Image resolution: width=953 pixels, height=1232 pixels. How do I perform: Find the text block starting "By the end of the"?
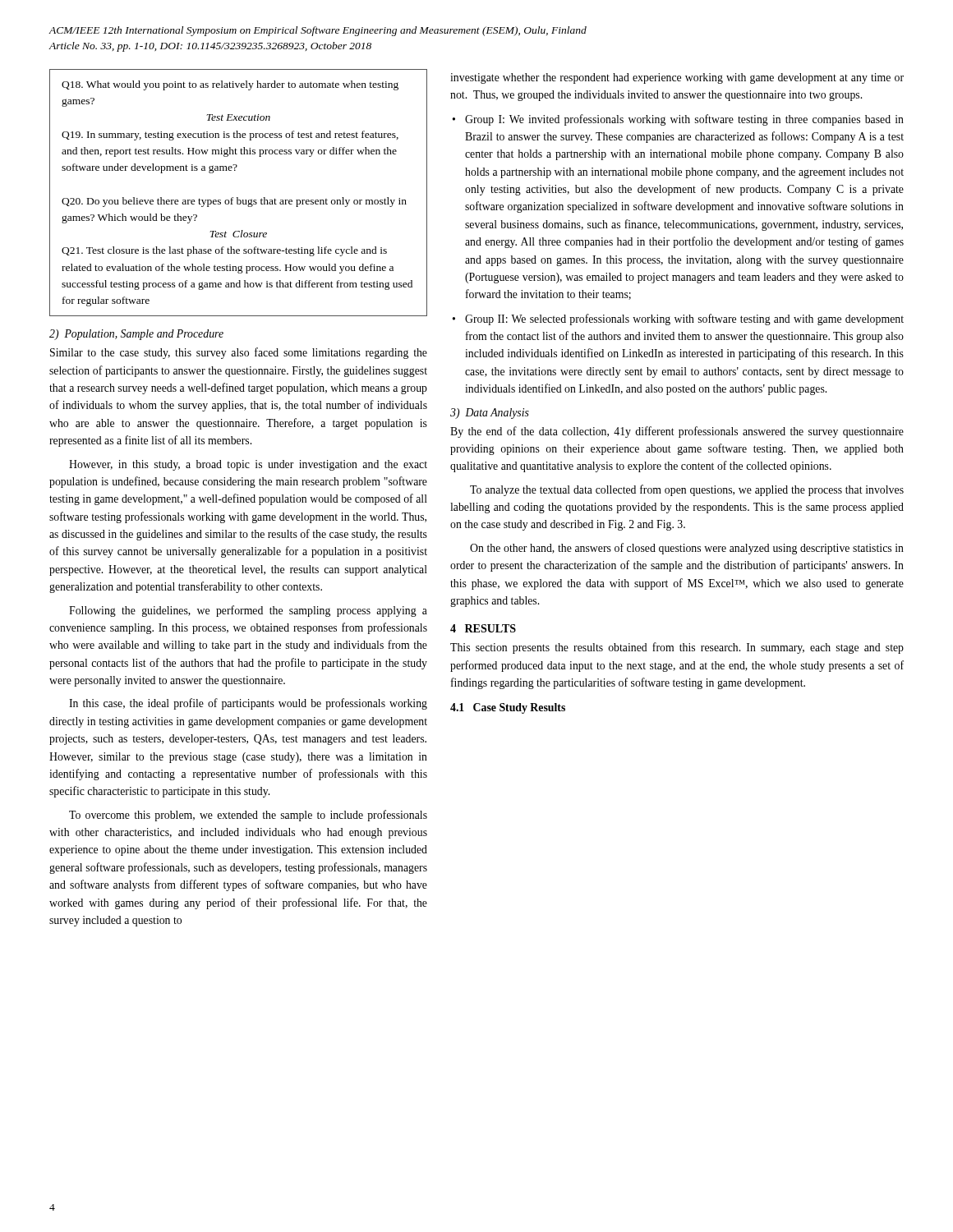click(677, 516)
